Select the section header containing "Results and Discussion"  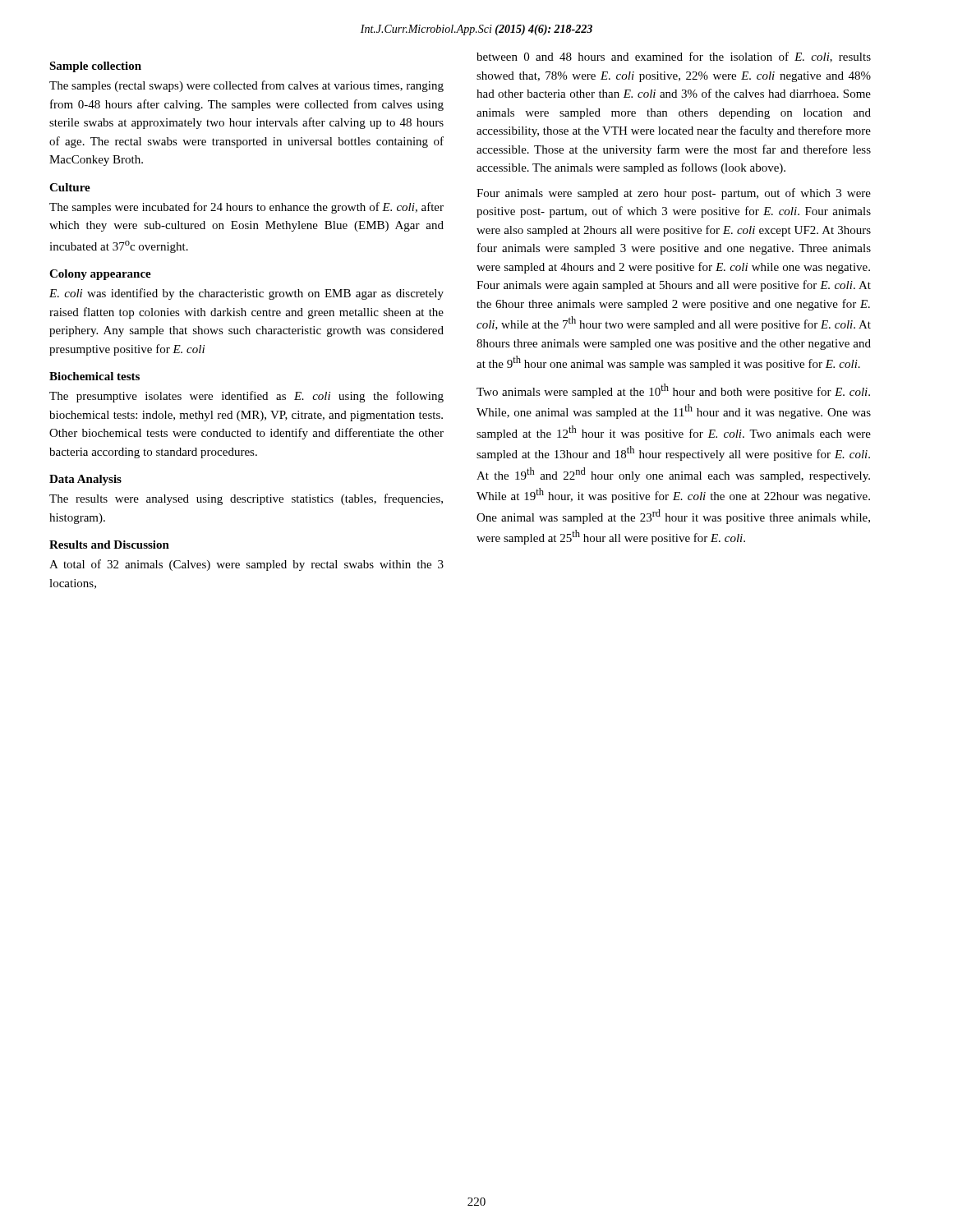tap(109, 545)
